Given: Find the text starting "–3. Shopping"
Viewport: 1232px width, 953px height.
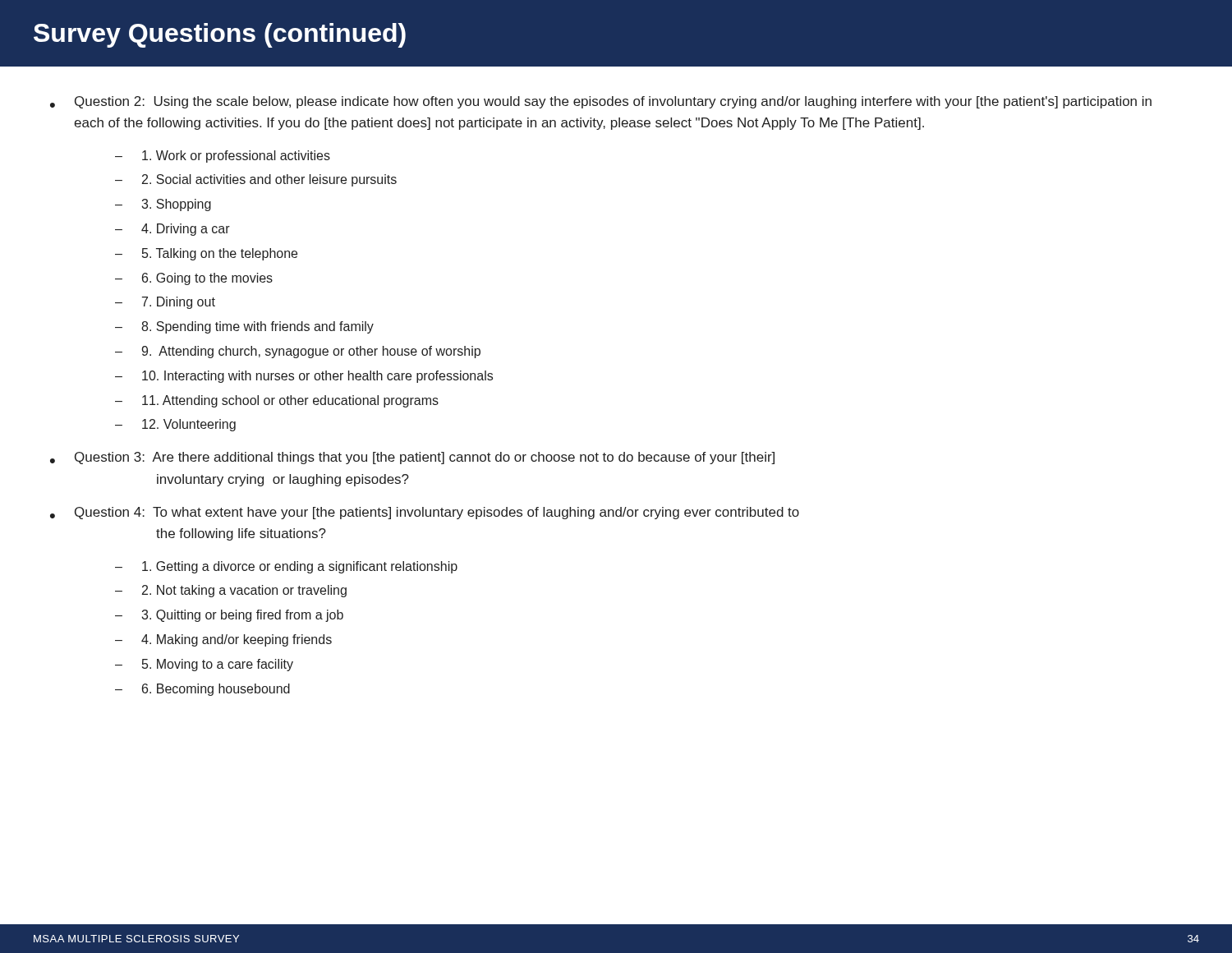Looking at the screenshot, I should pos(163,205).
